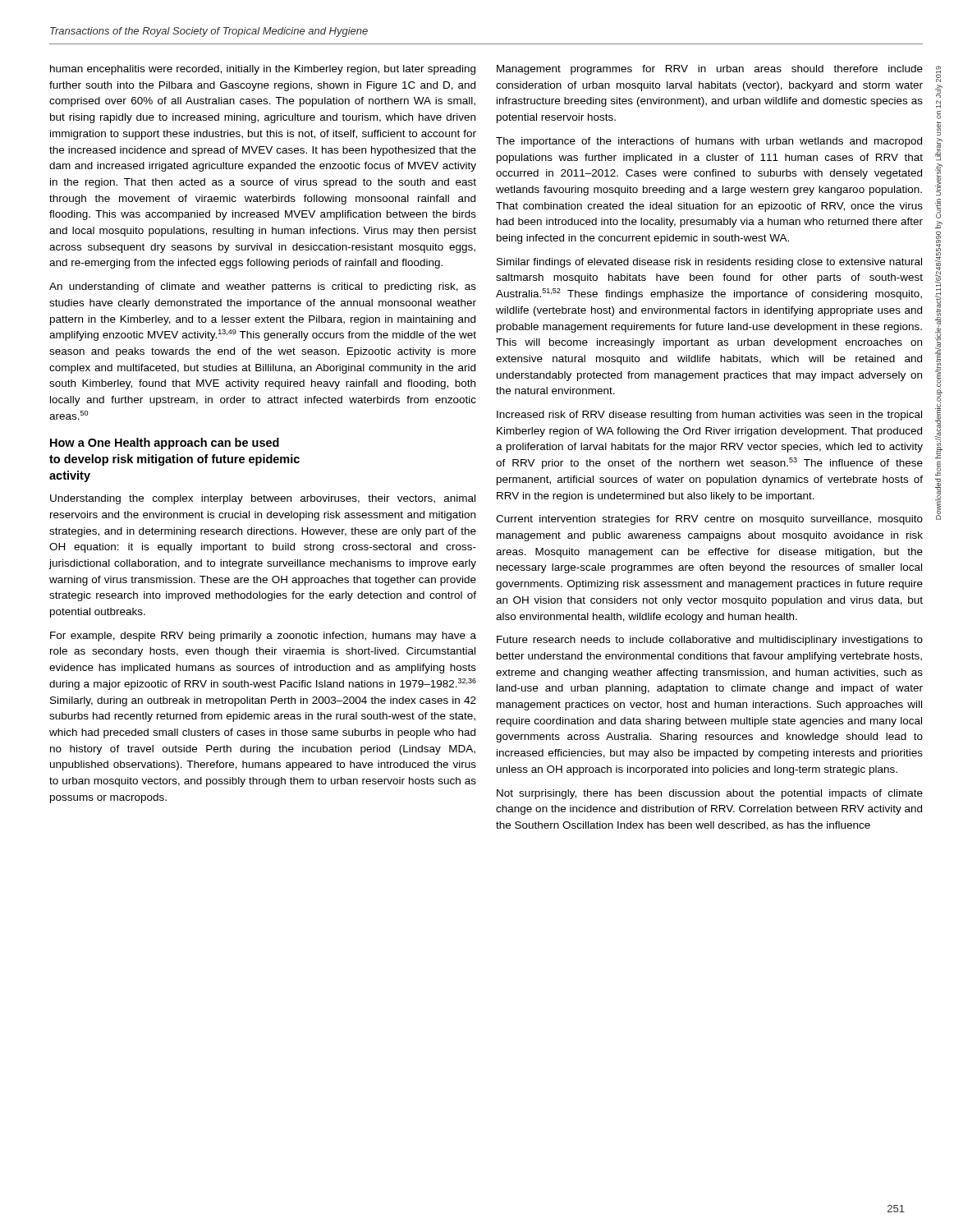The height and width of the screenshot is (1232, 954).
Task: Find the section header that says "How a One Health approach can be"
Action: [175, 460]
